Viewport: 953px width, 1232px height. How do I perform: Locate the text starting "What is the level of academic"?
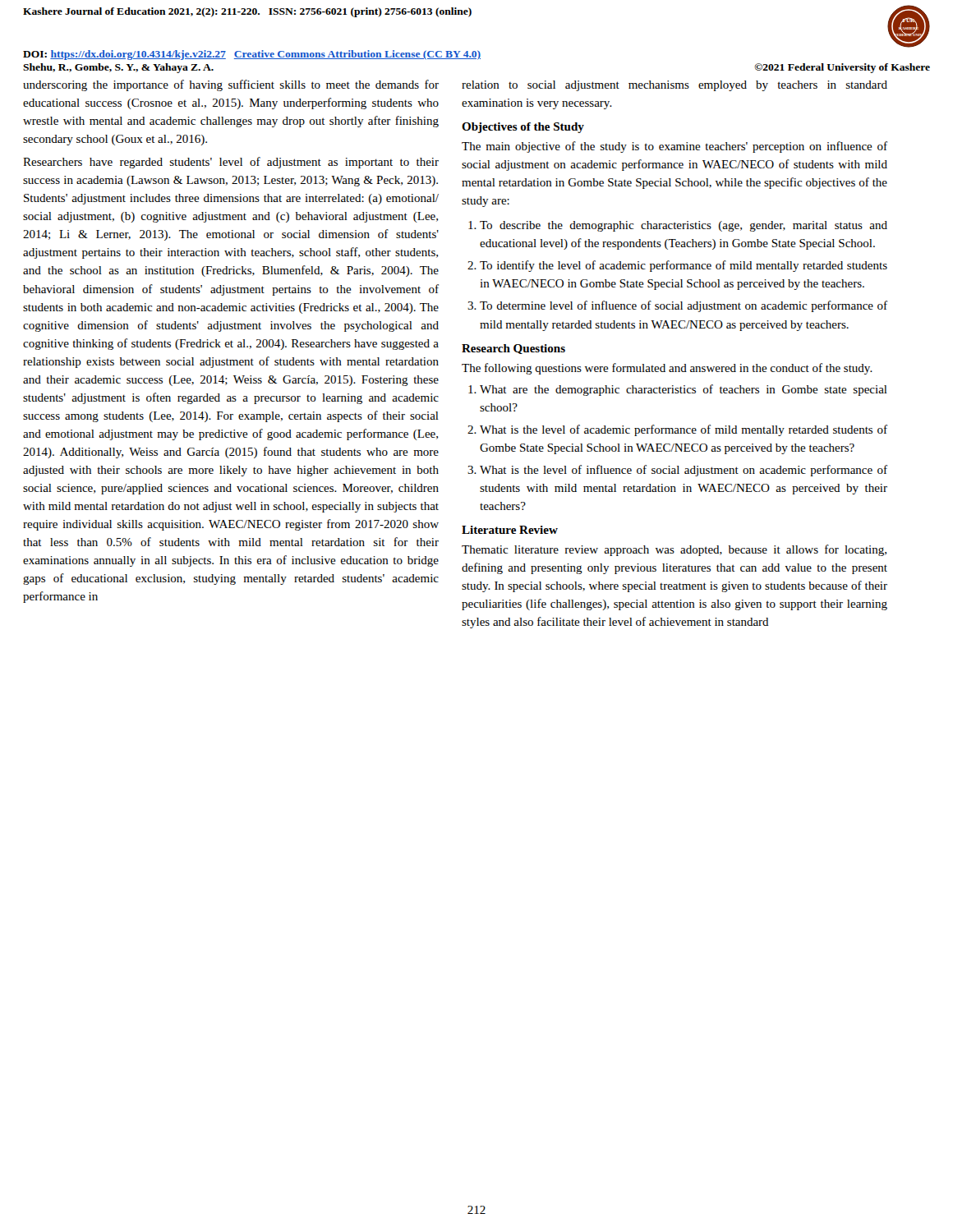pos(683,438)
